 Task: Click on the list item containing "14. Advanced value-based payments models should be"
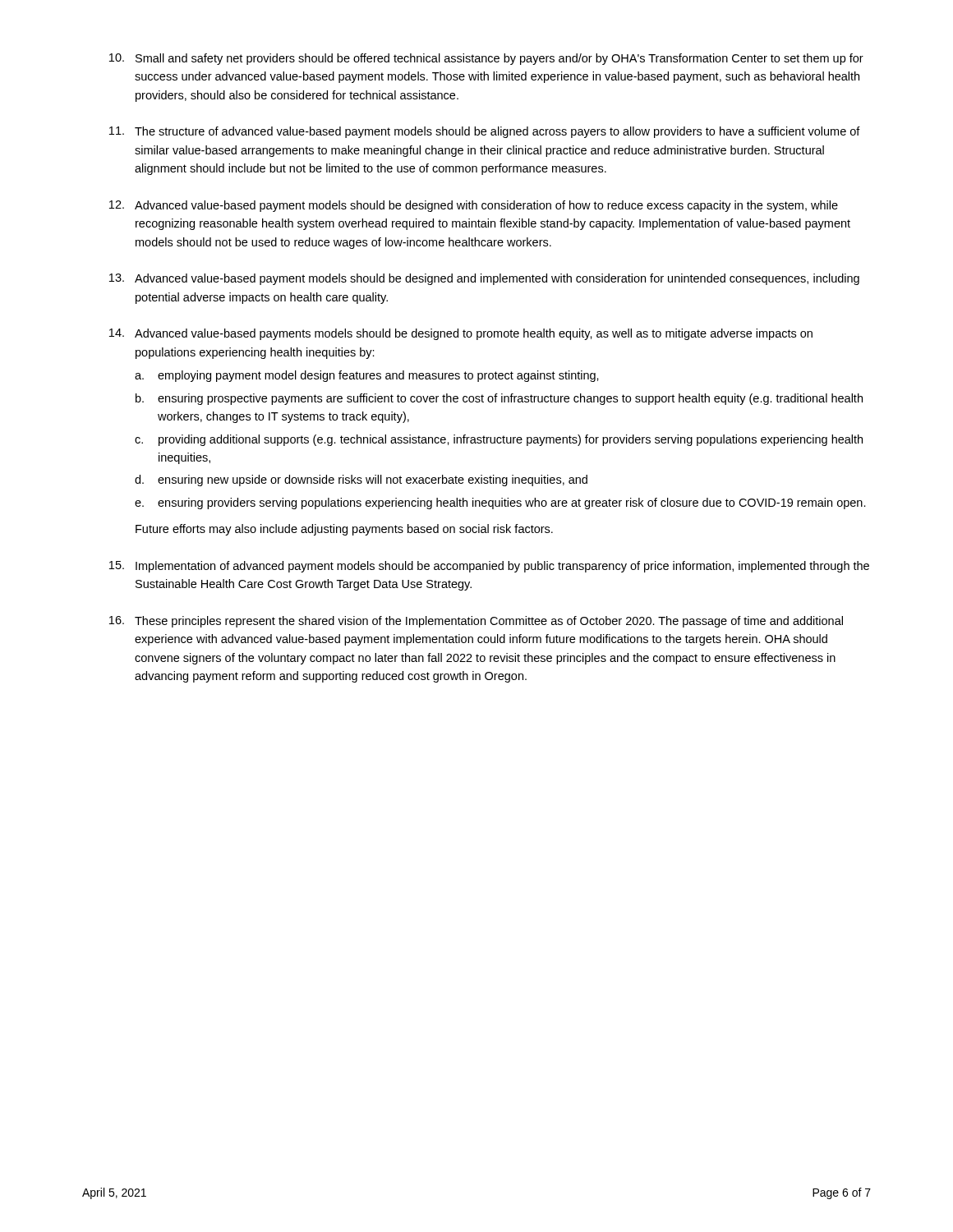pos(476,432)
